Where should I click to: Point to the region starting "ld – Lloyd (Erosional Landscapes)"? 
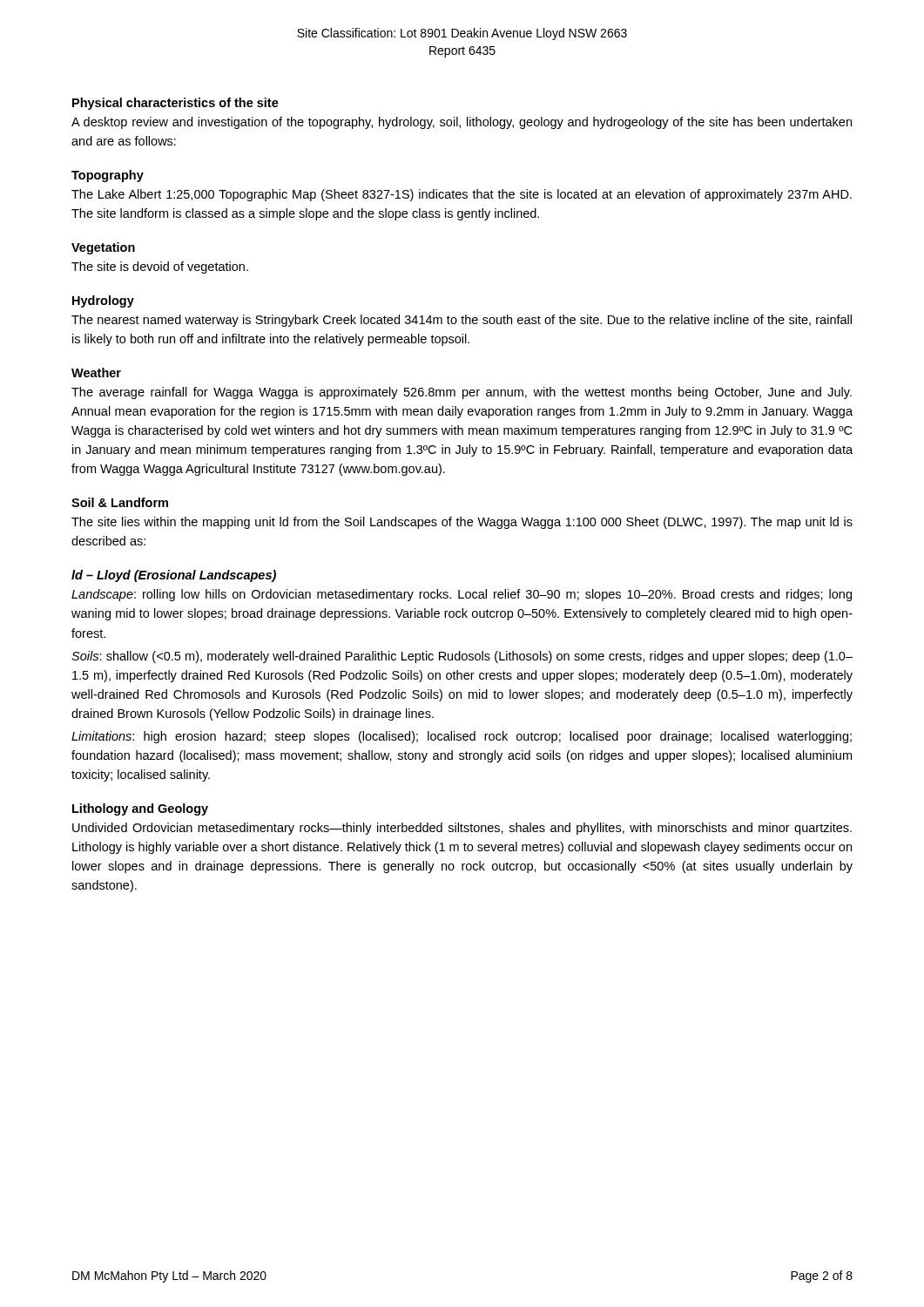click(174, 576)
